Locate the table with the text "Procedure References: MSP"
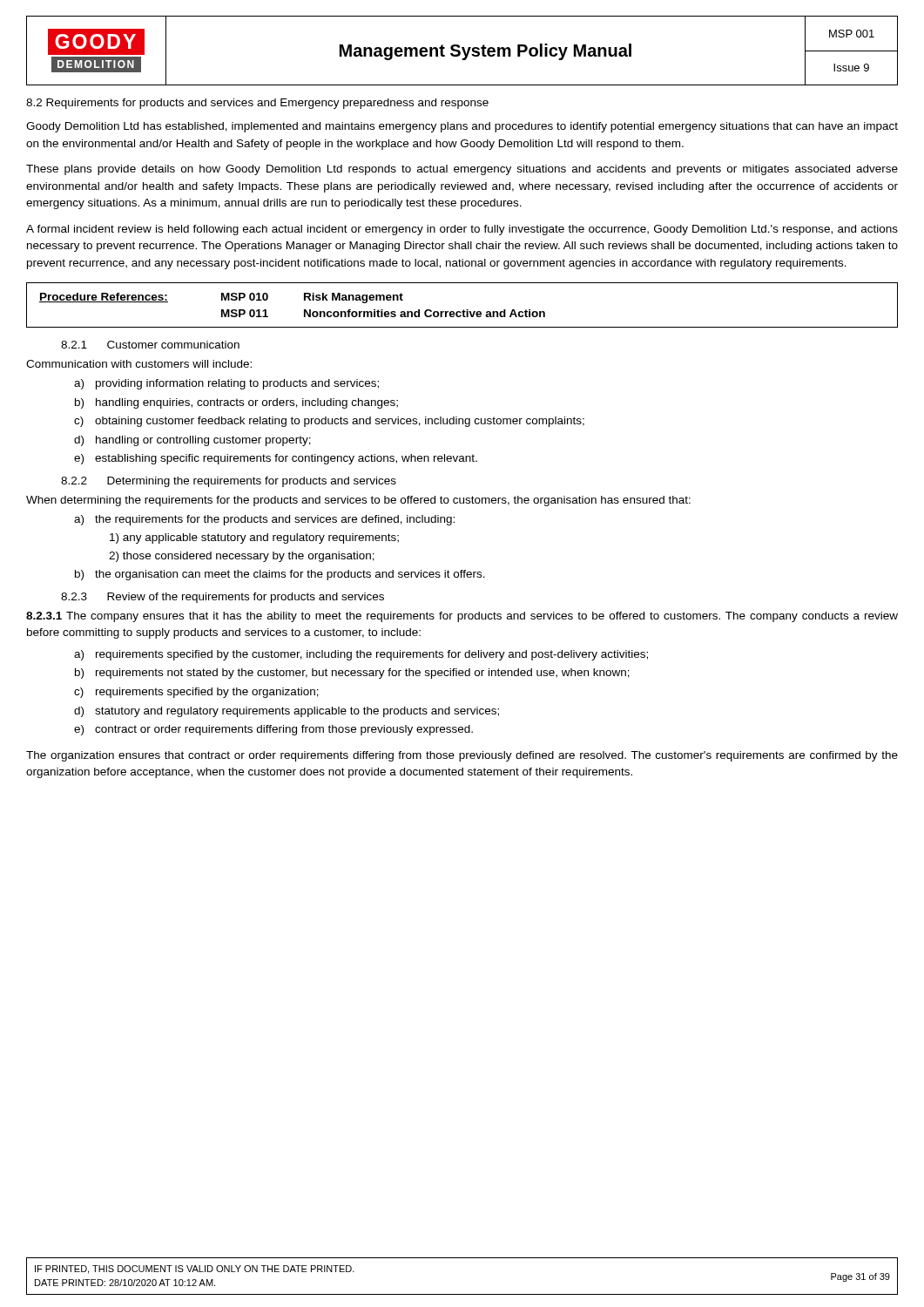 (x=462, y=305)
